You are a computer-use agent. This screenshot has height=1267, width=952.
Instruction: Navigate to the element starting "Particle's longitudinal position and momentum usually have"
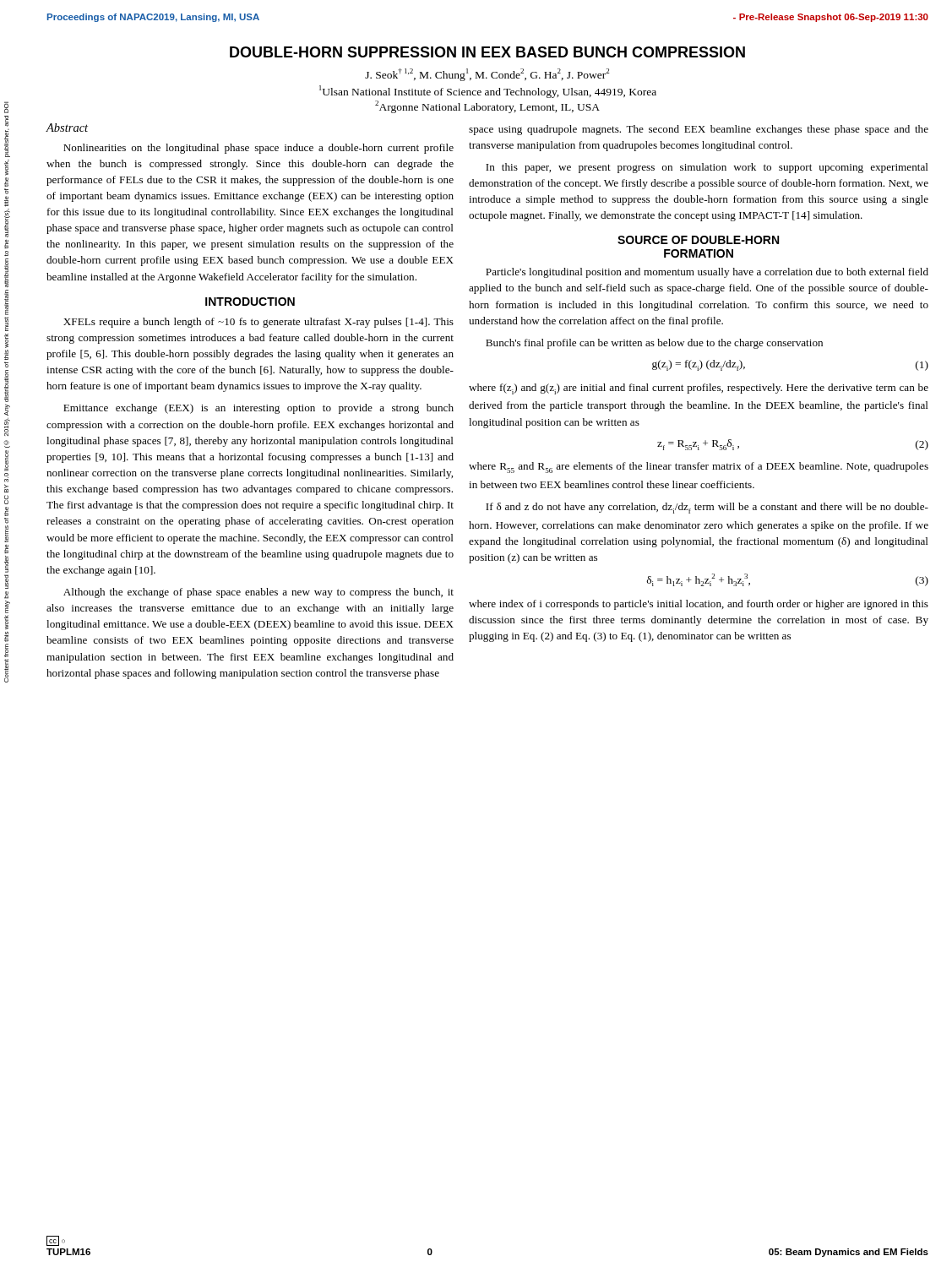click(x=699, y=296)
